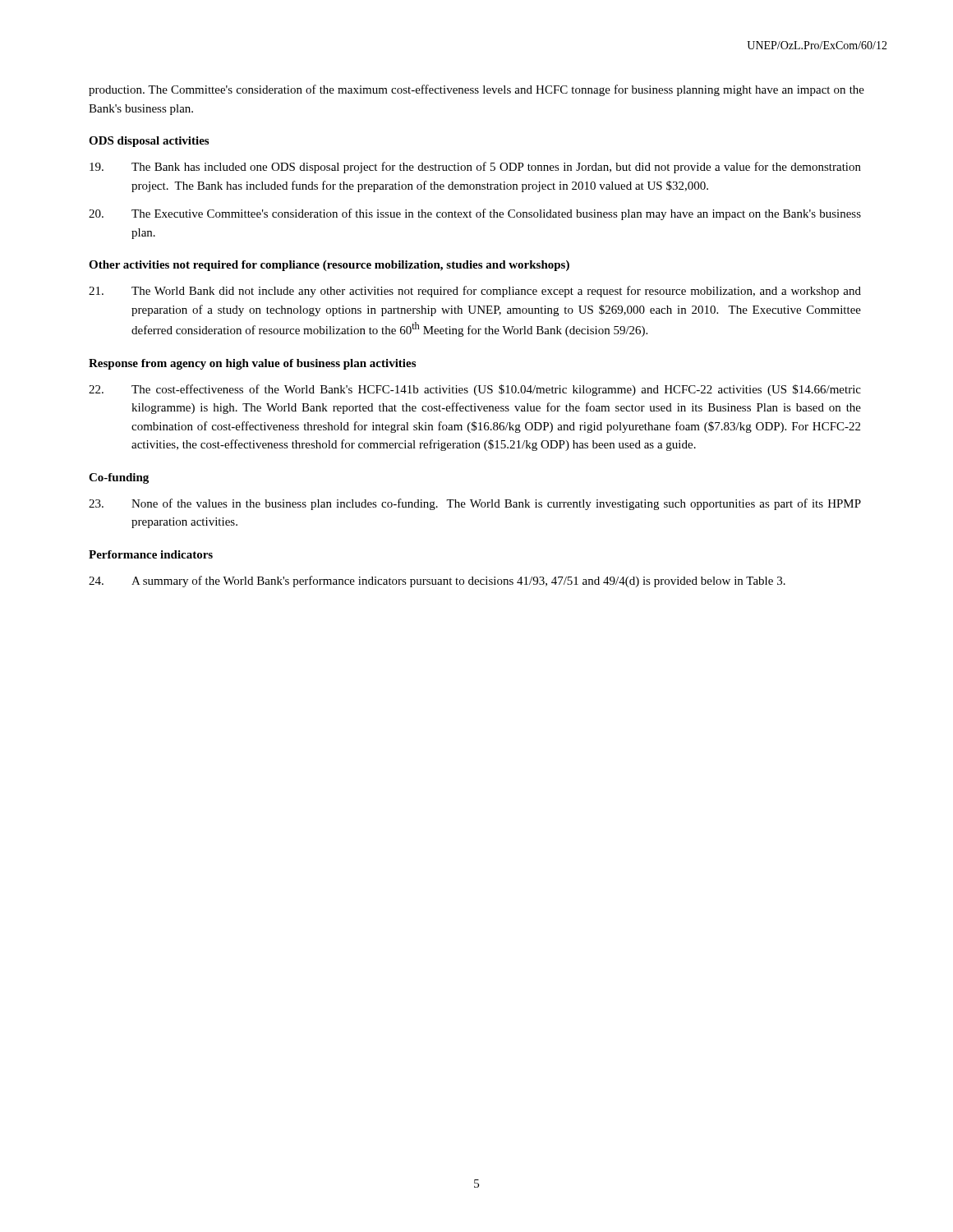Point to the block beginning "The World Bank did not"
Image resolution: width=953 pixels, height=1232 pixels.
click(x=475, y=311)
